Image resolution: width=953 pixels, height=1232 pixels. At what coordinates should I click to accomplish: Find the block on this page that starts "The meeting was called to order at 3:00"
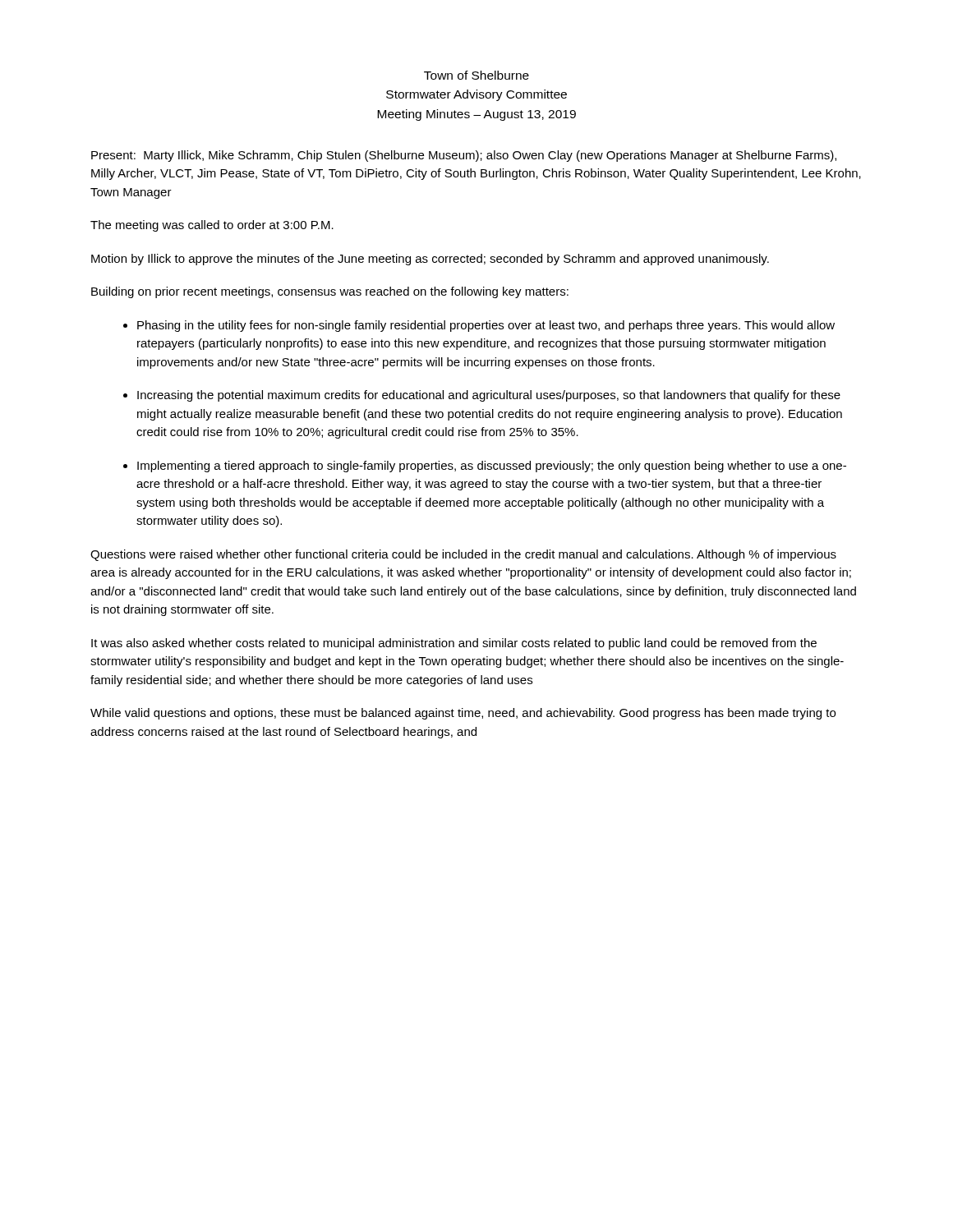(212, 225)
